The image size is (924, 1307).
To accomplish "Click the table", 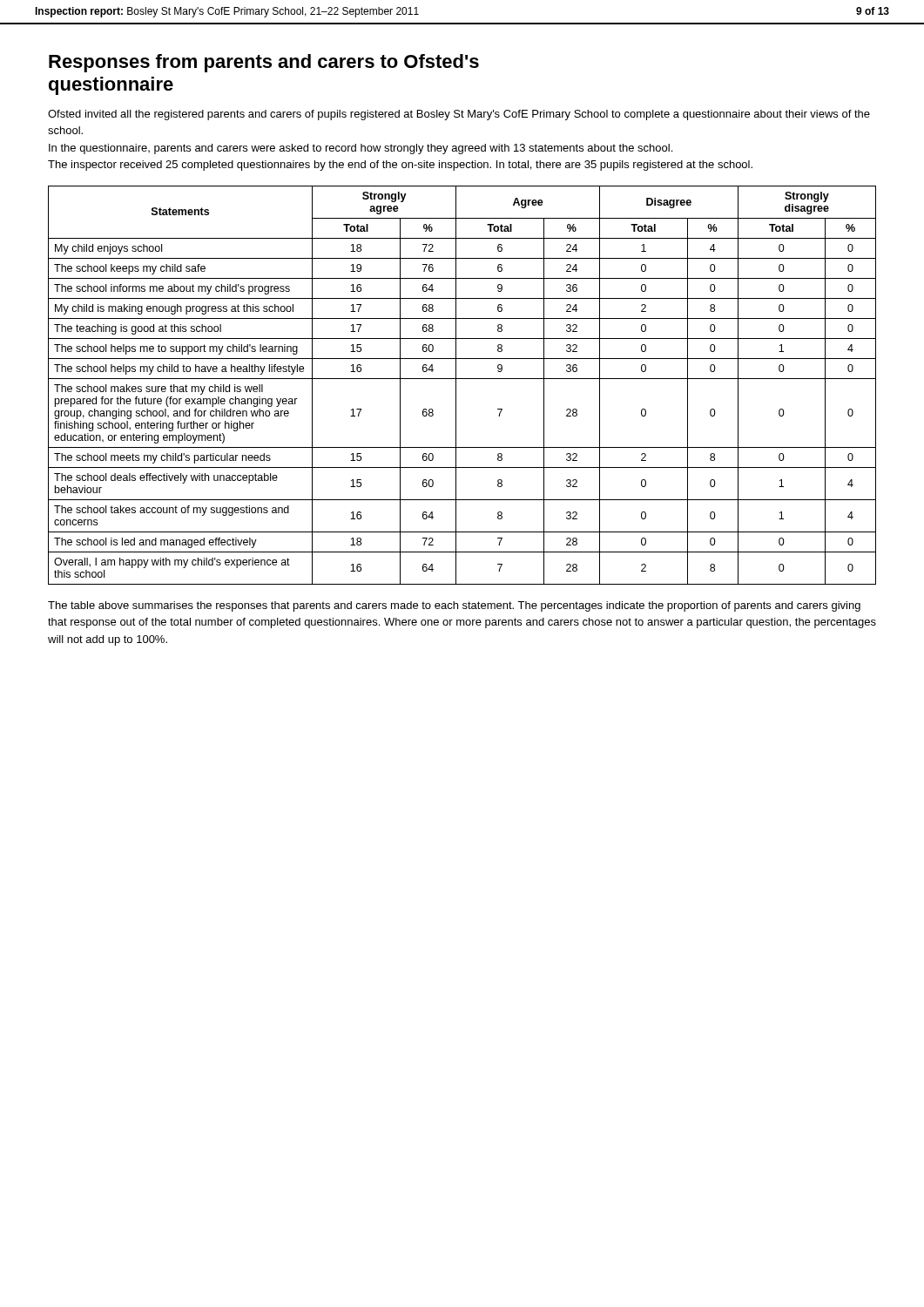I will tap(462, 385).
